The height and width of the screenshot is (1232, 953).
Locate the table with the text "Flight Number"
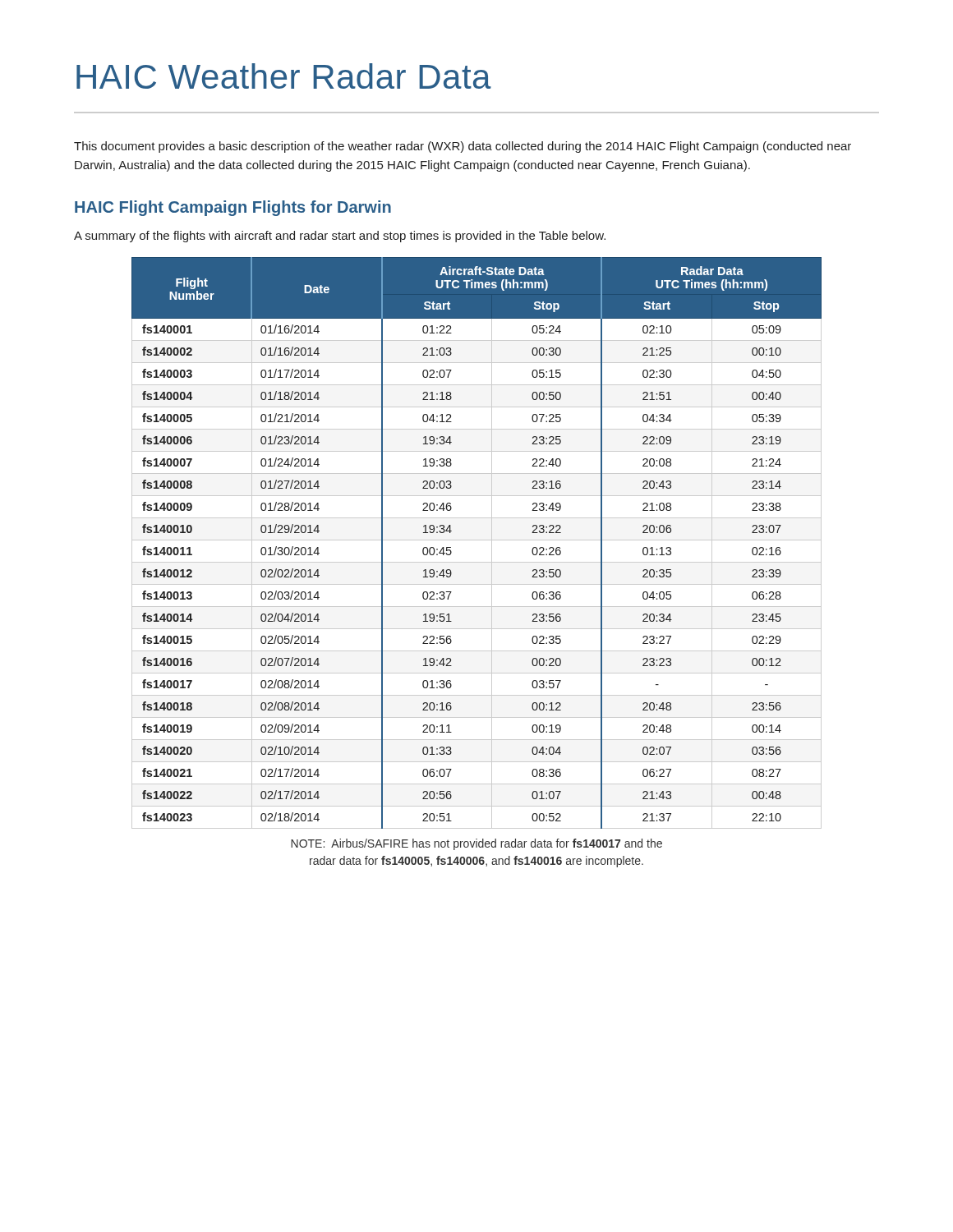click(x=476, y=563)
